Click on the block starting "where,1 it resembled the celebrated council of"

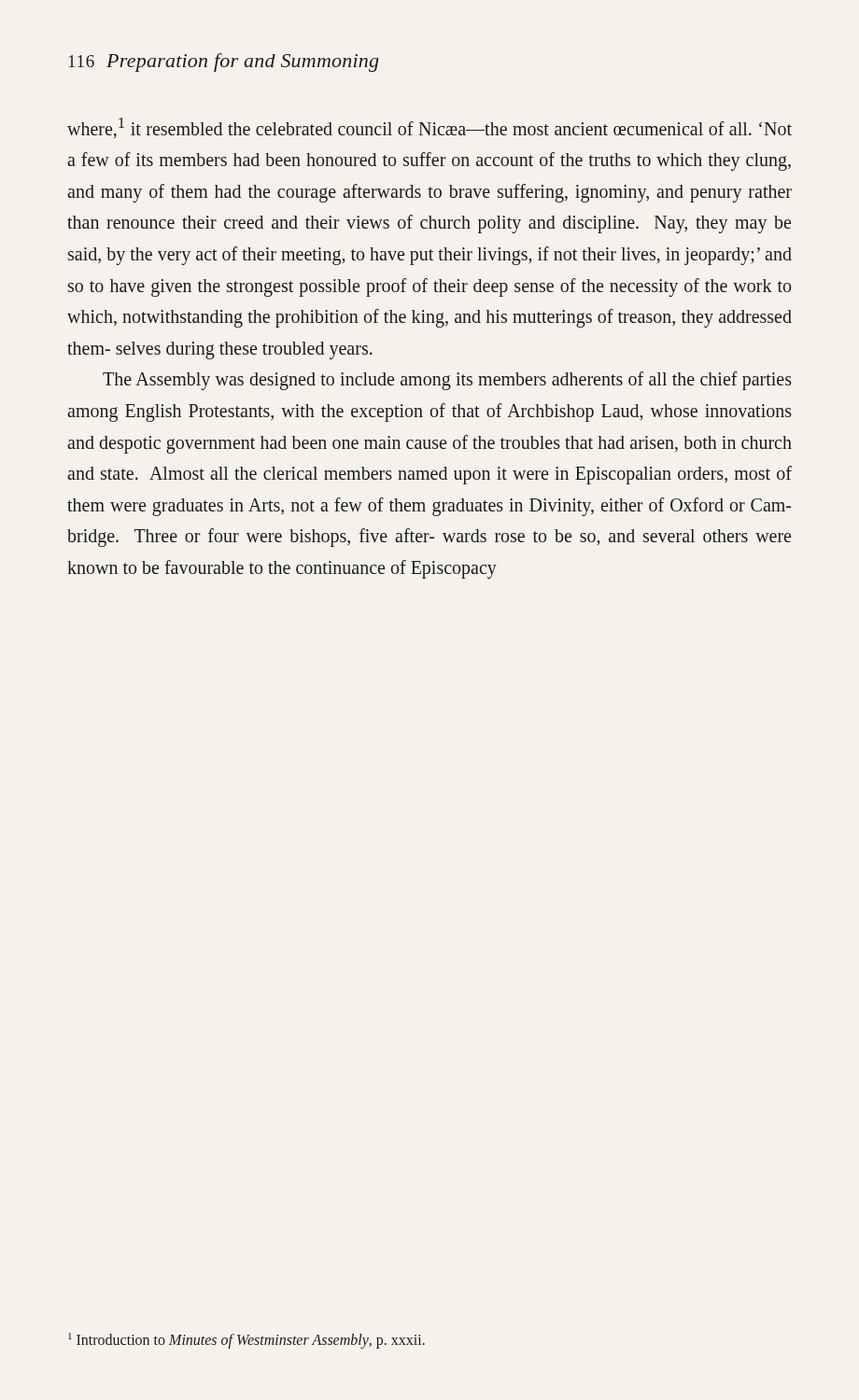[x=430, y=128]
